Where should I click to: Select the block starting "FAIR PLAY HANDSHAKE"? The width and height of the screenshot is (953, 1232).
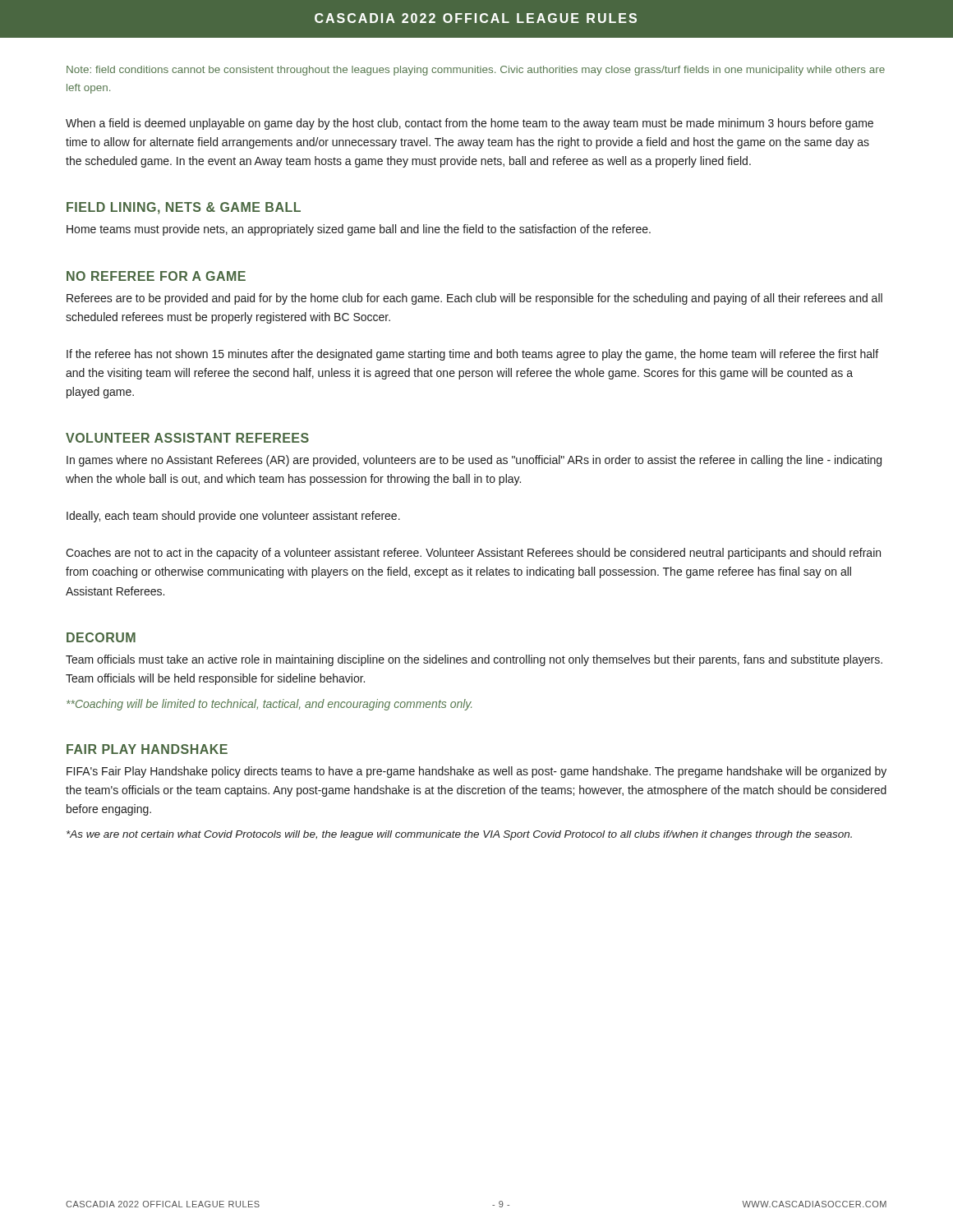click(x=147, y=749)
